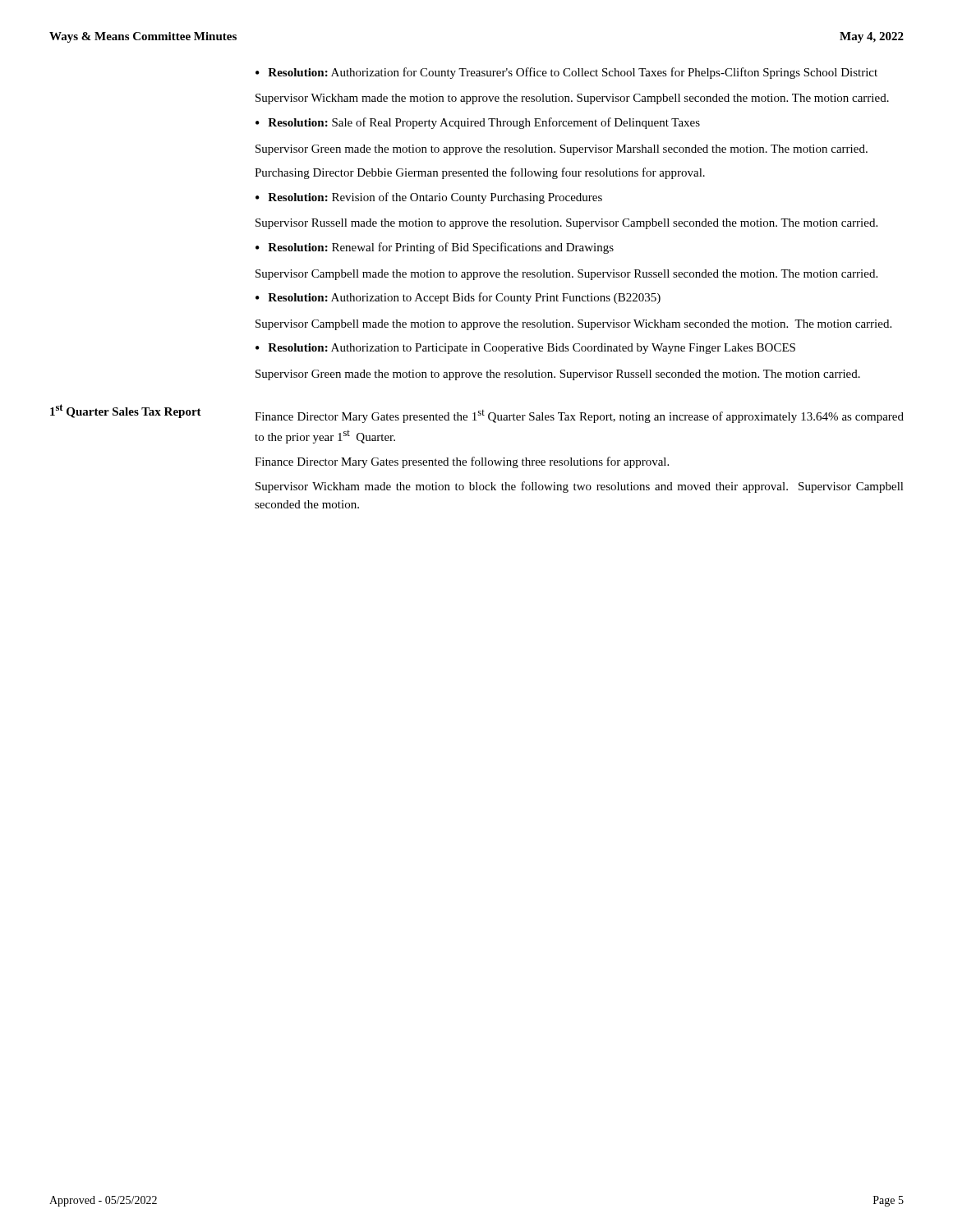Locate the text block starting "Finance Director Mary Gates presented the following three"
Viewport: 953px width, 1232px height.
[x=462, y=462]
